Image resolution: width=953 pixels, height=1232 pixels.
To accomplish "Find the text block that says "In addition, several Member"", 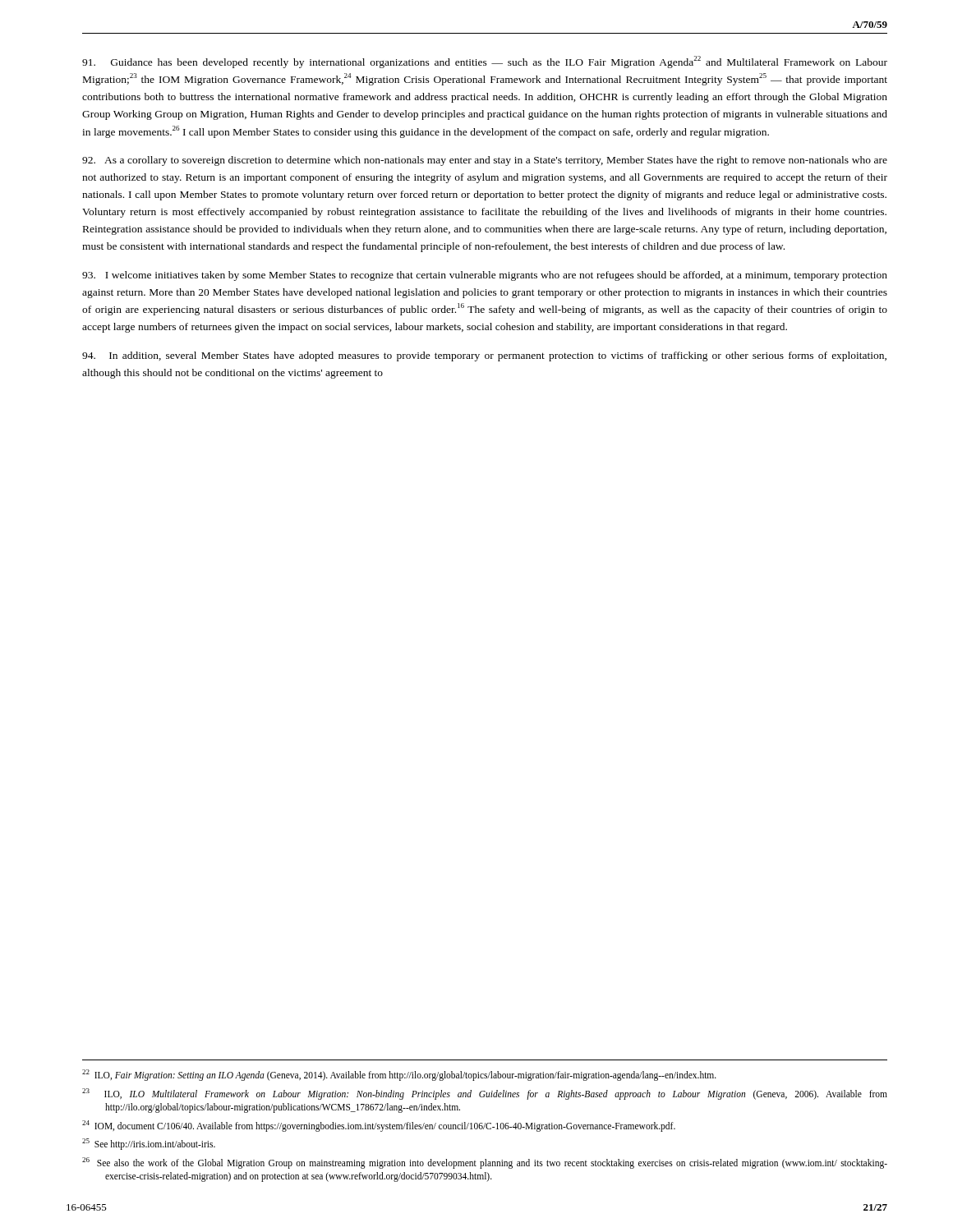I will [485, 364].
